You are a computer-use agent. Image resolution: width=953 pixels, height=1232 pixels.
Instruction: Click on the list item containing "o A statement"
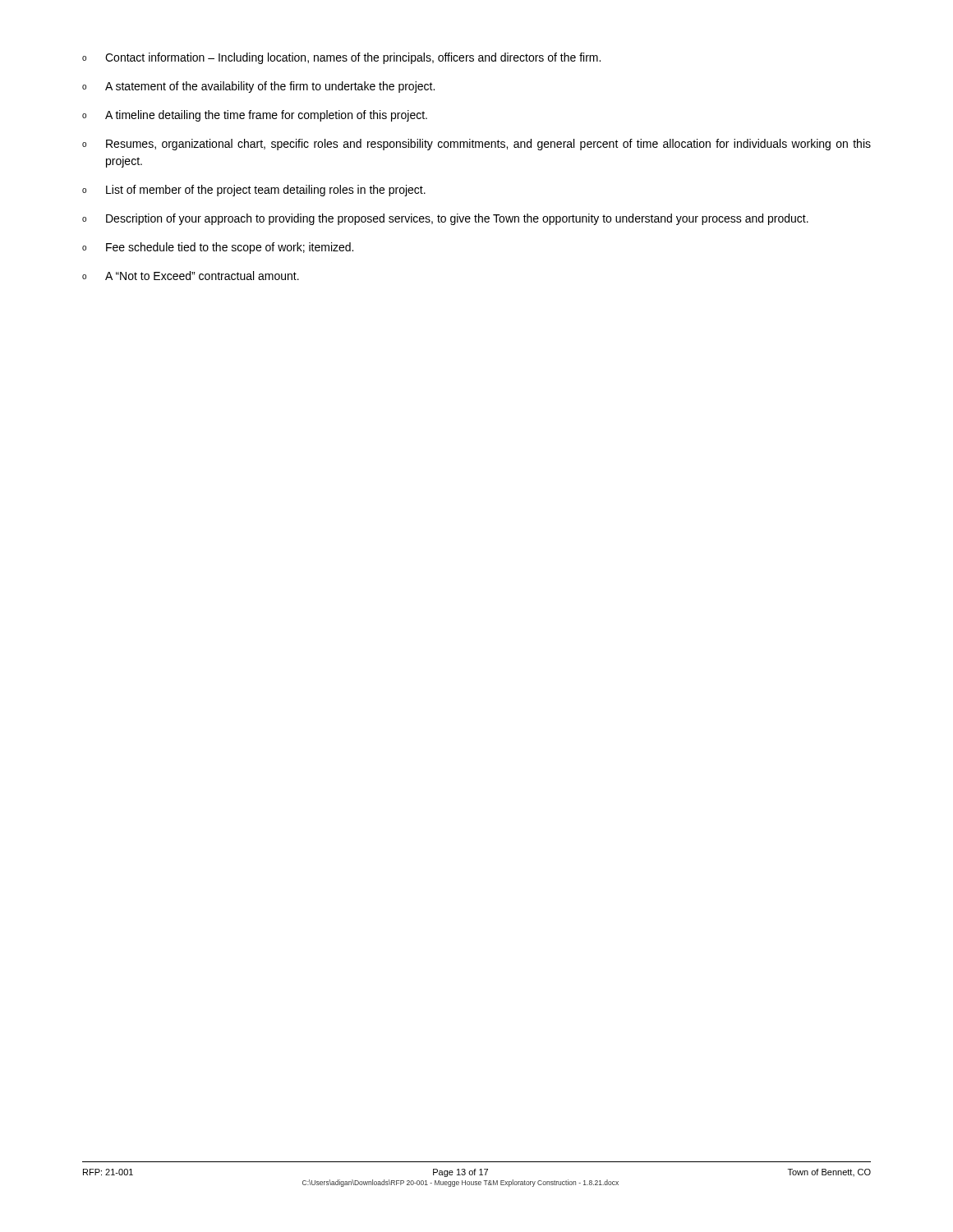pyautogui.click(x=258, y=87)
